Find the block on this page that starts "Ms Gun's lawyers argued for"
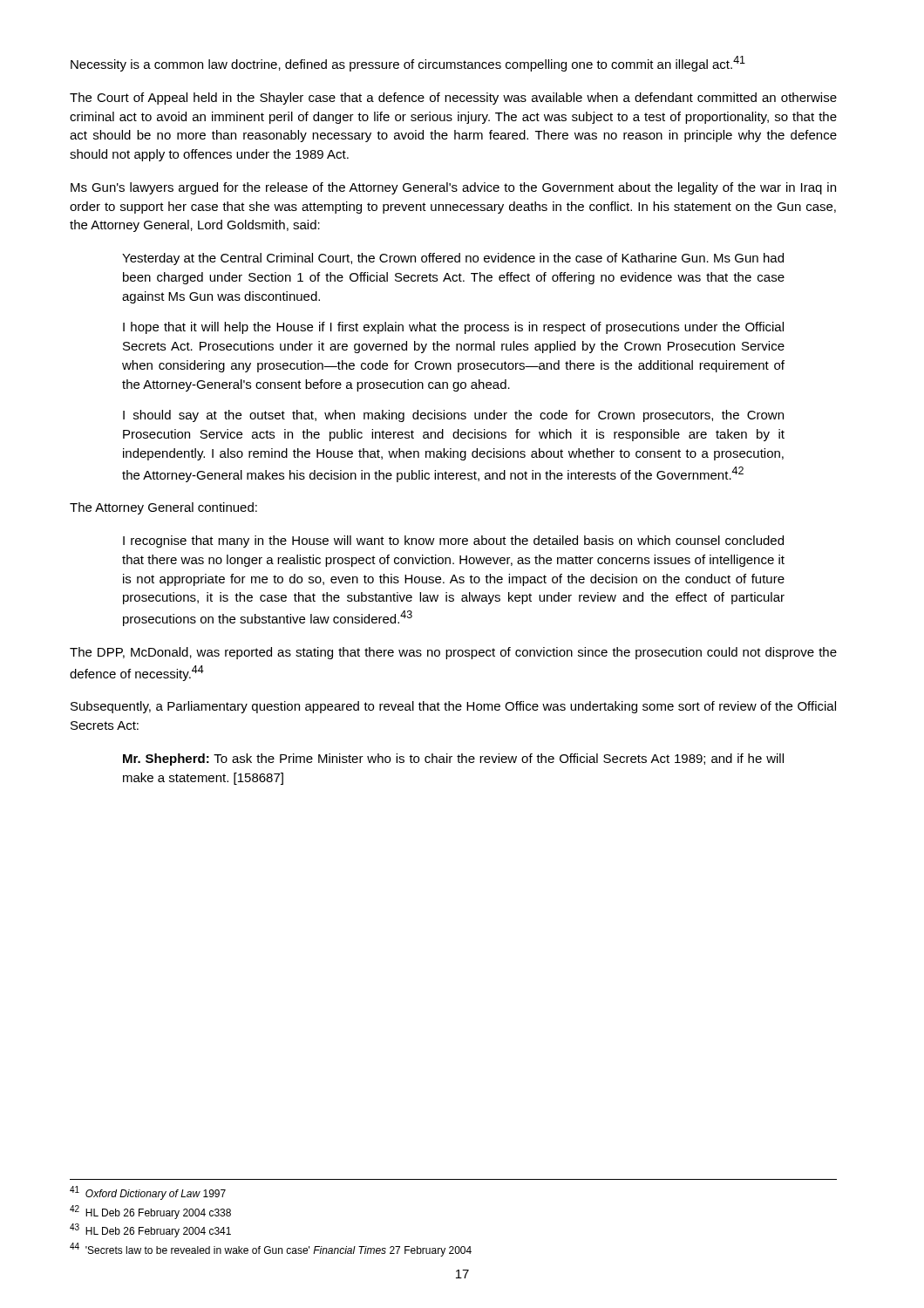The height and width of the screenshot is (1308, 924). 453,206
